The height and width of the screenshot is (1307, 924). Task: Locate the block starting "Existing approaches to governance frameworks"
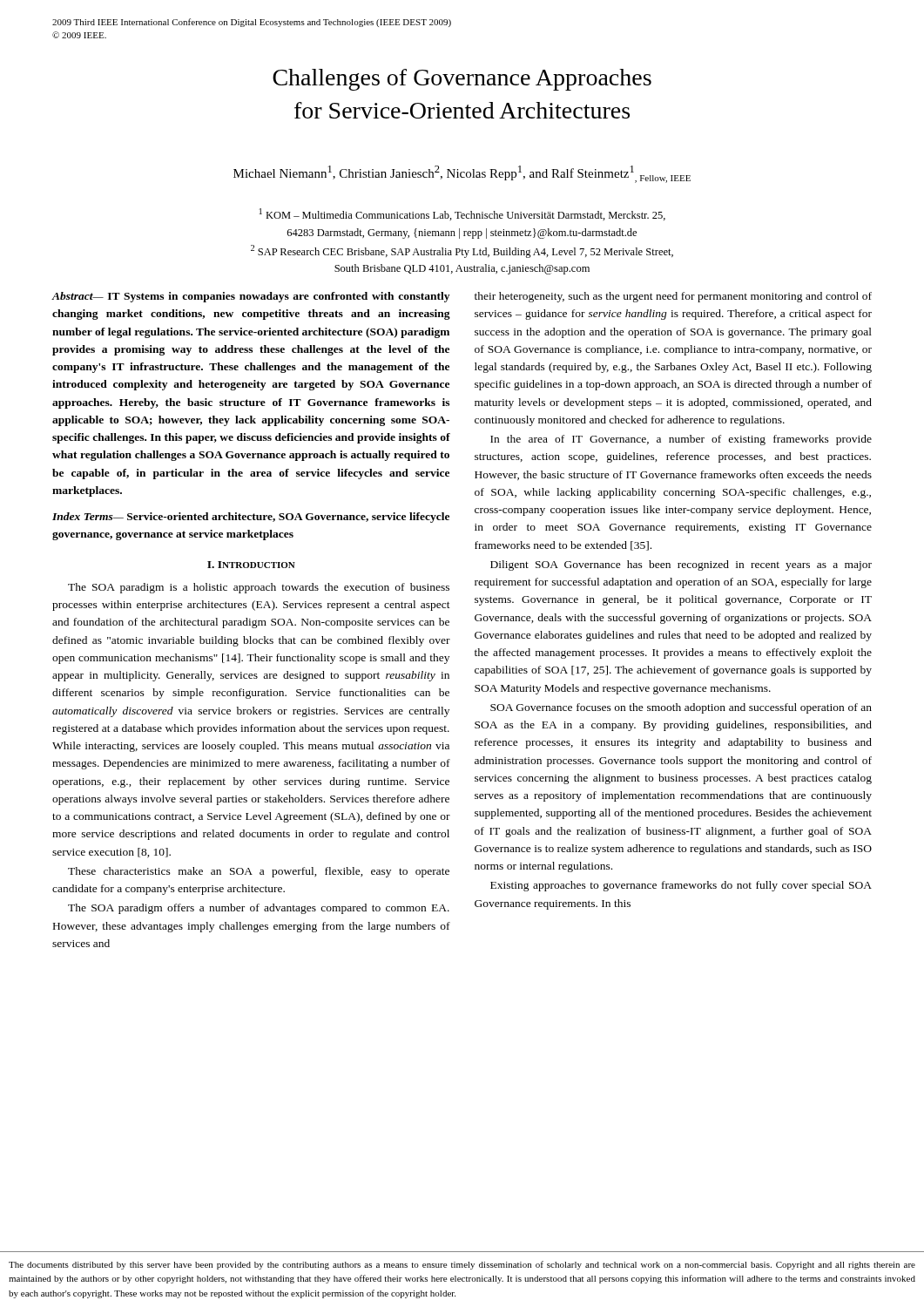coord(673,894)
